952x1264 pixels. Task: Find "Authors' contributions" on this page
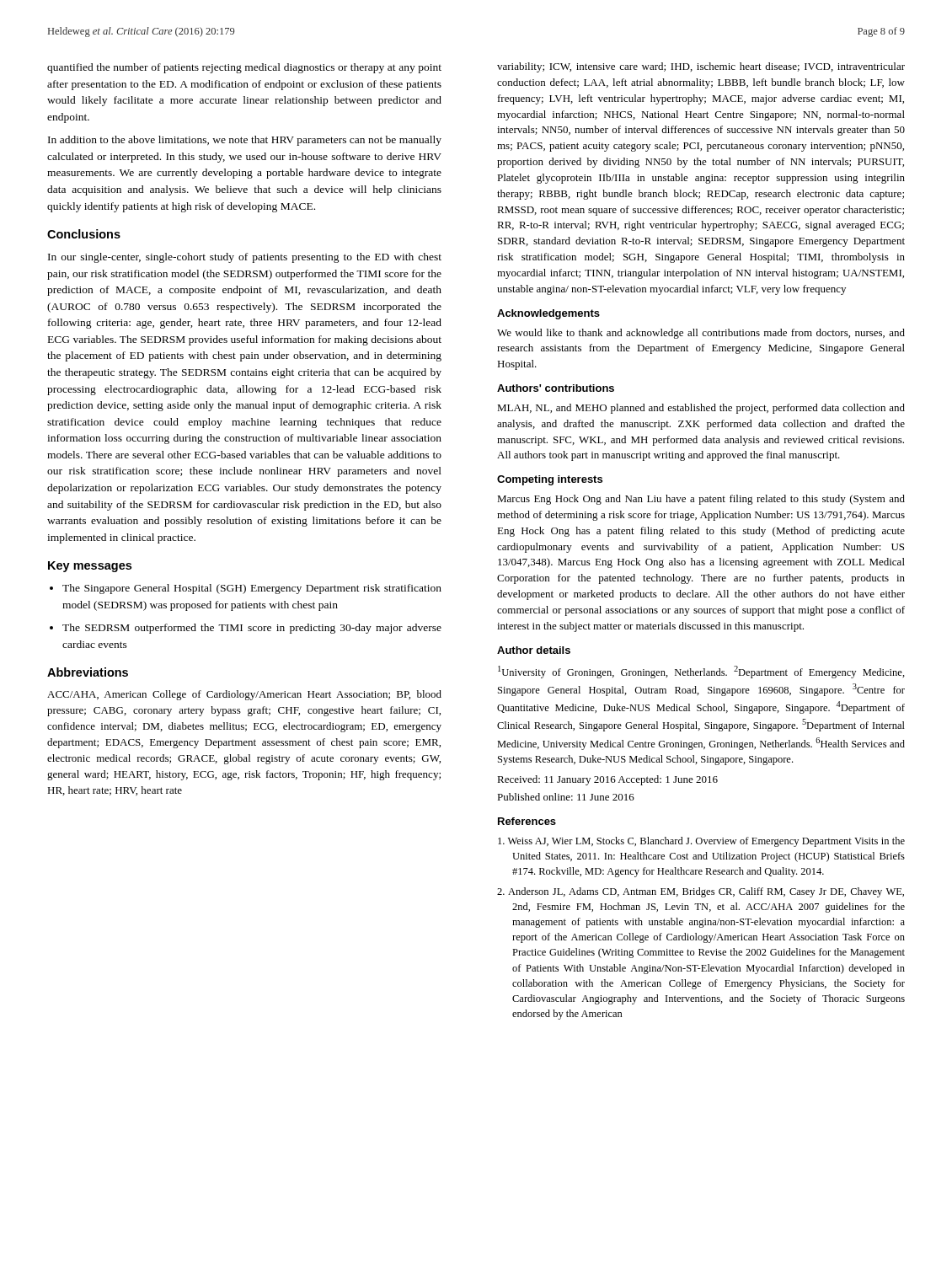(556, 388)
